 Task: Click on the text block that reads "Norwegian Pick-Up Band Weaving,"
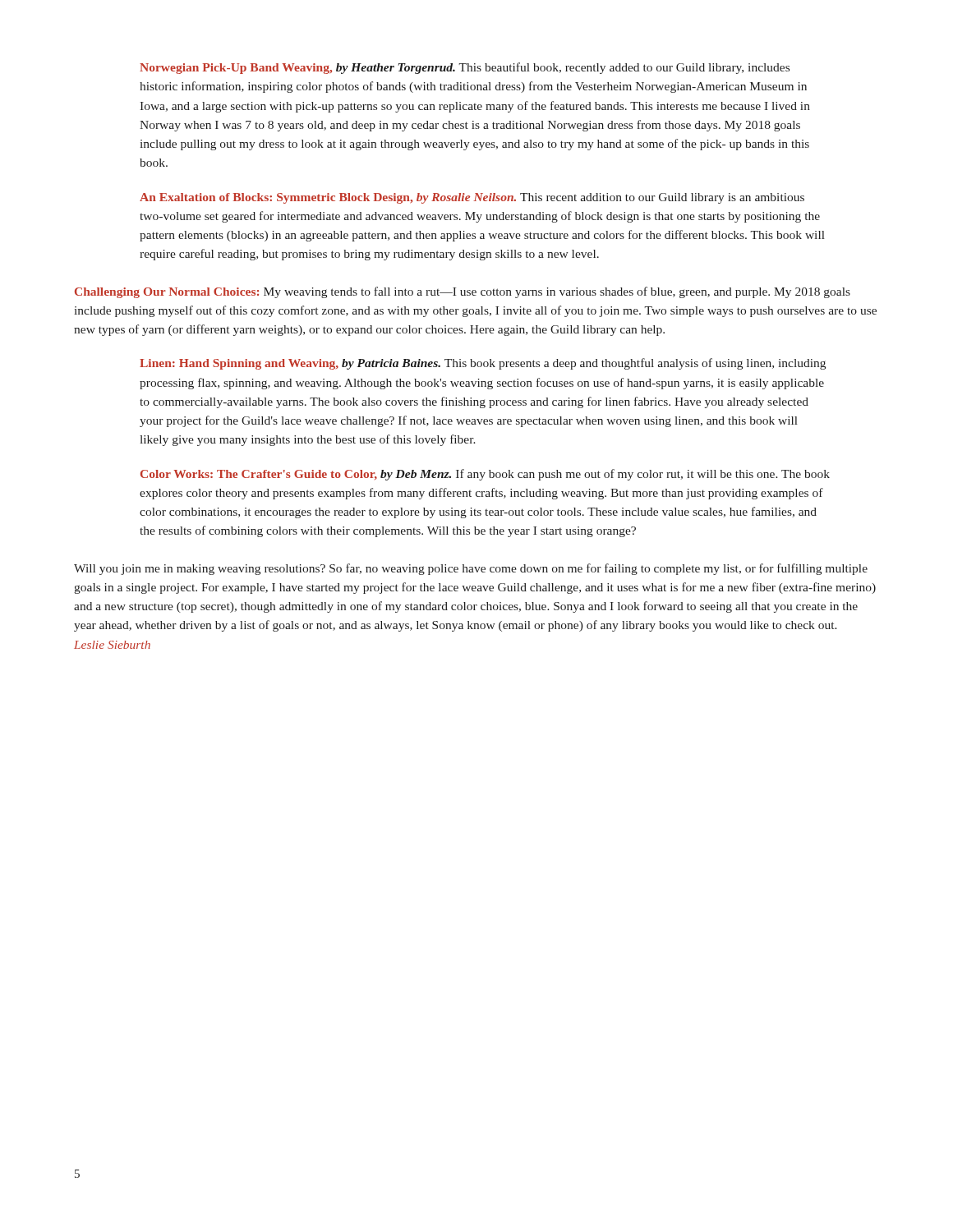click(x=485, y=115)
